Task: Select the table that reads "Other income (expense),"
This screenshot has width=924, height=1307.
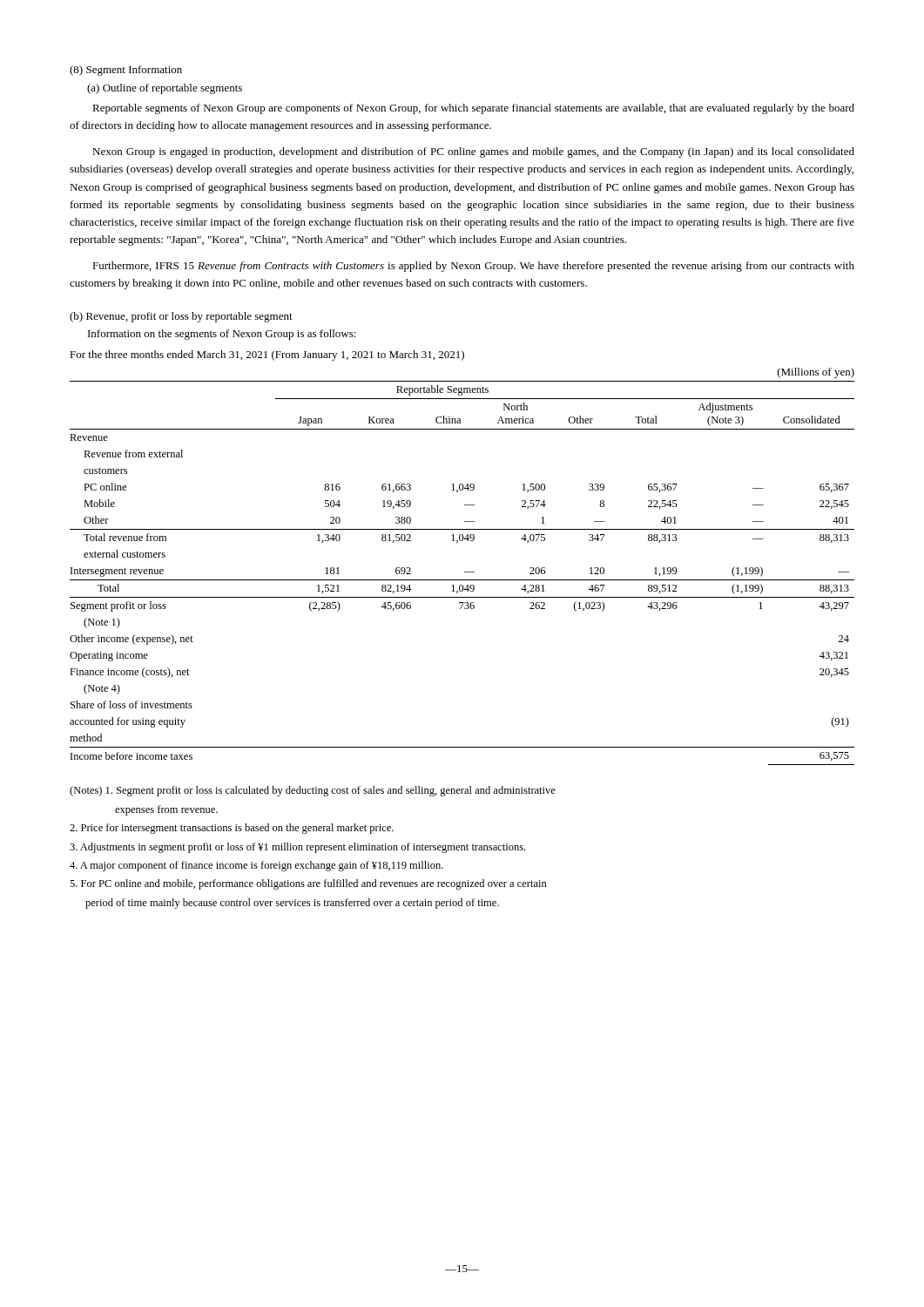Action: point(462,573)
